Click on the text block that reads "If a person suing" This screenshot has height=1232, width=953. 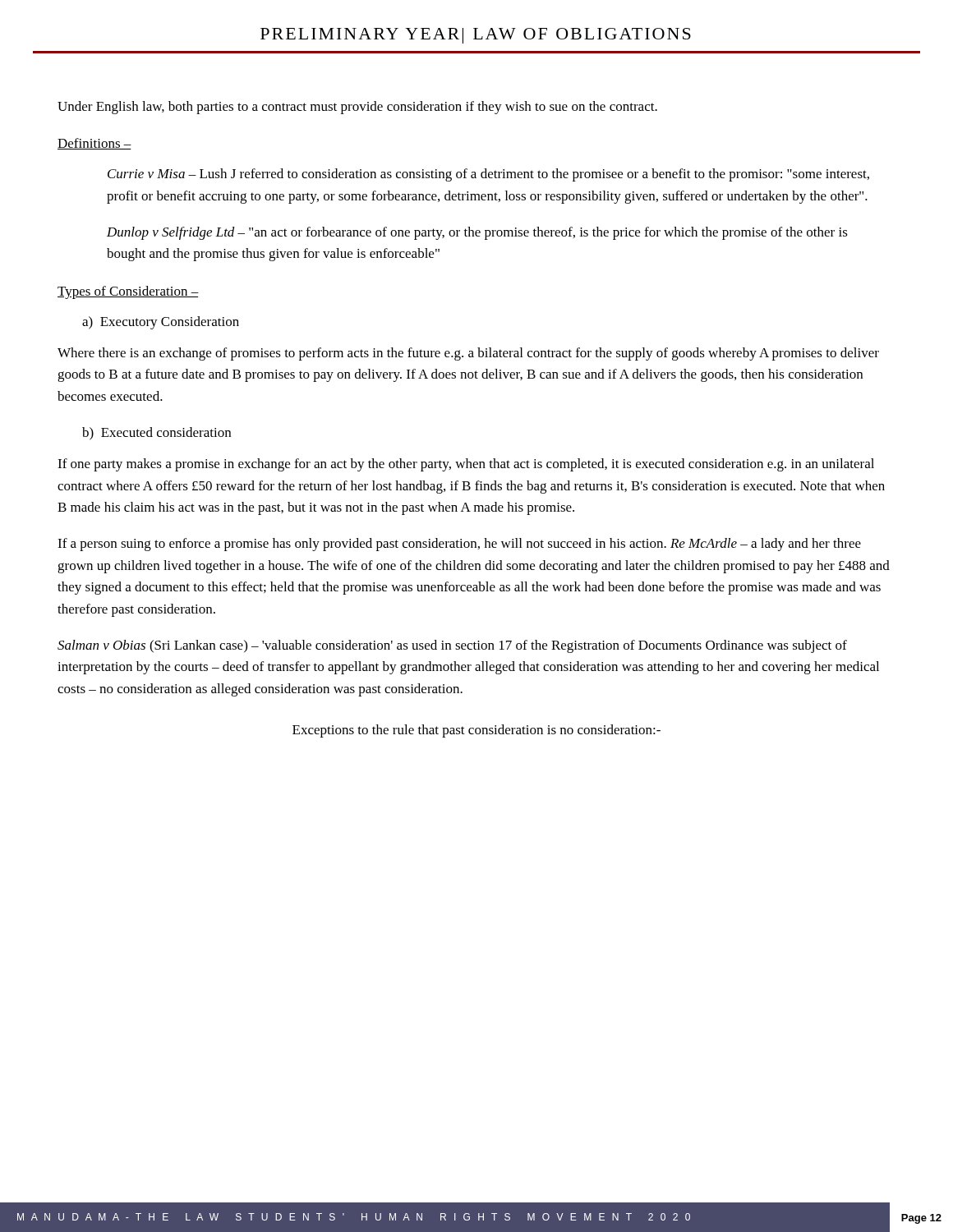[473, 576]
